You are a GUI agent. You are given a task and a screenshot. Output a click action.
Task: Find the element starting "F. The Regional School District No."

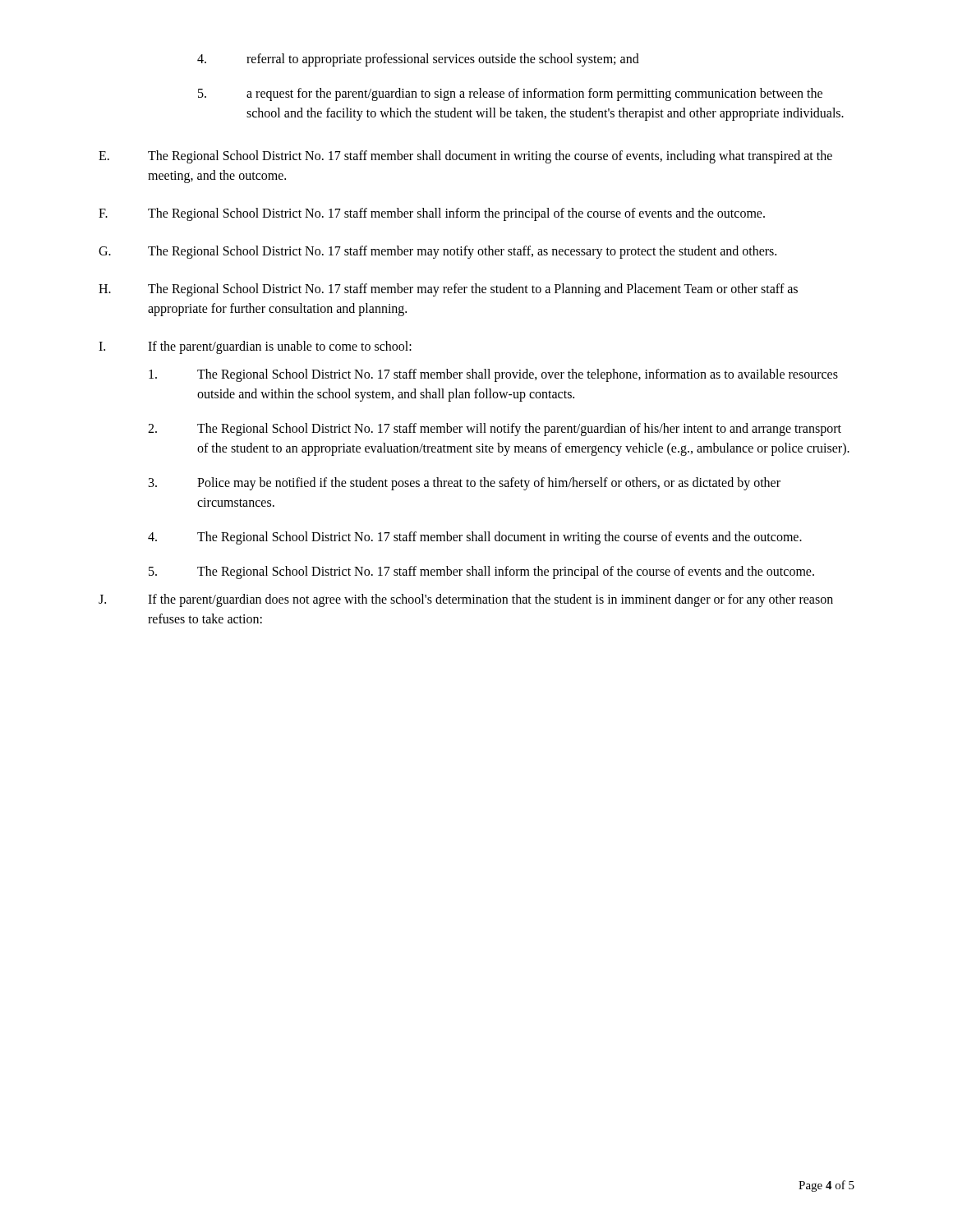(x=476, y=214)
